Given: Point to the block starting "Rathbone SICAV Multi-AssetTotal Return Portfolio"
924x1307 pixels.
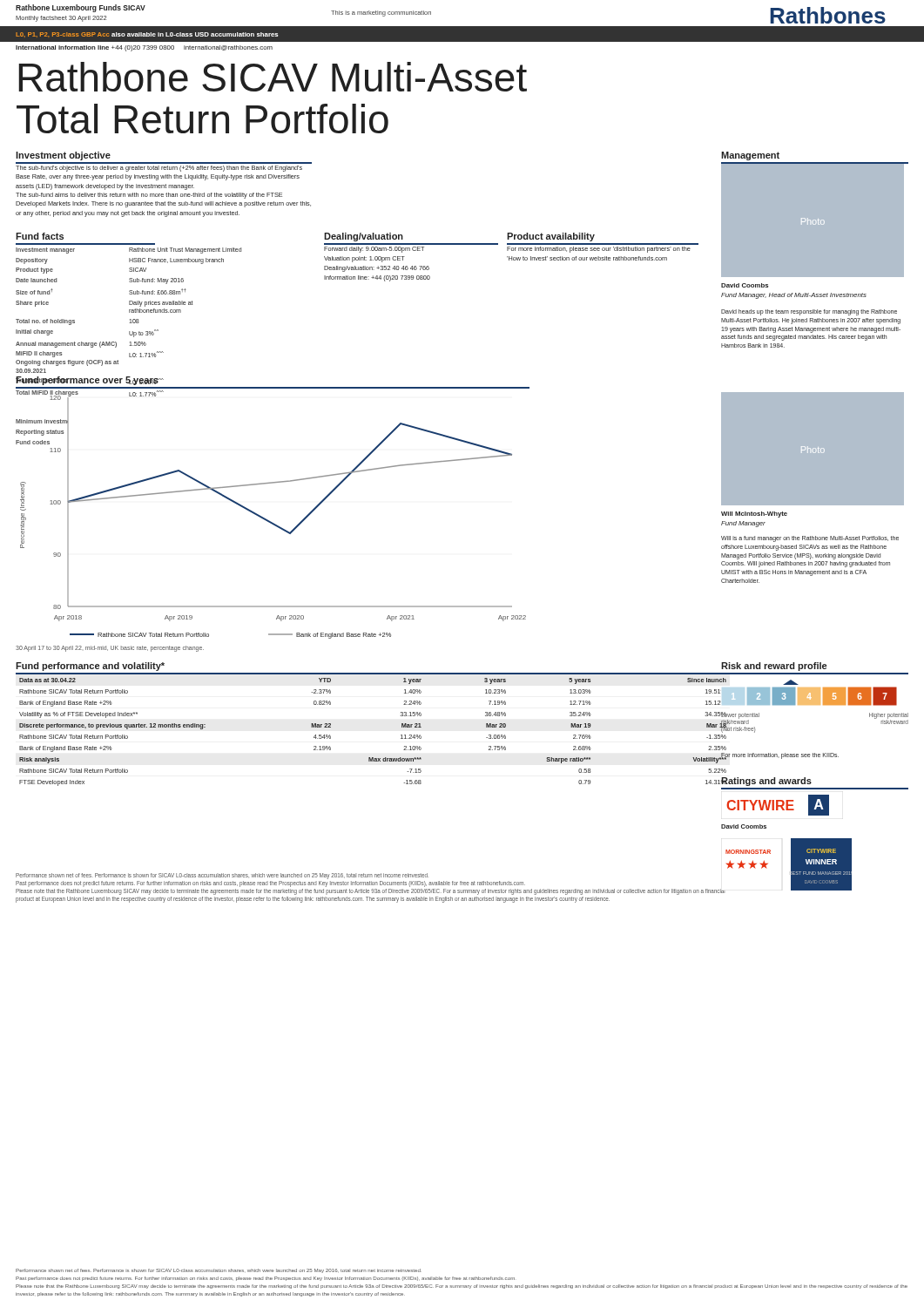Looking at the screenshot, I should coord(271,99).
